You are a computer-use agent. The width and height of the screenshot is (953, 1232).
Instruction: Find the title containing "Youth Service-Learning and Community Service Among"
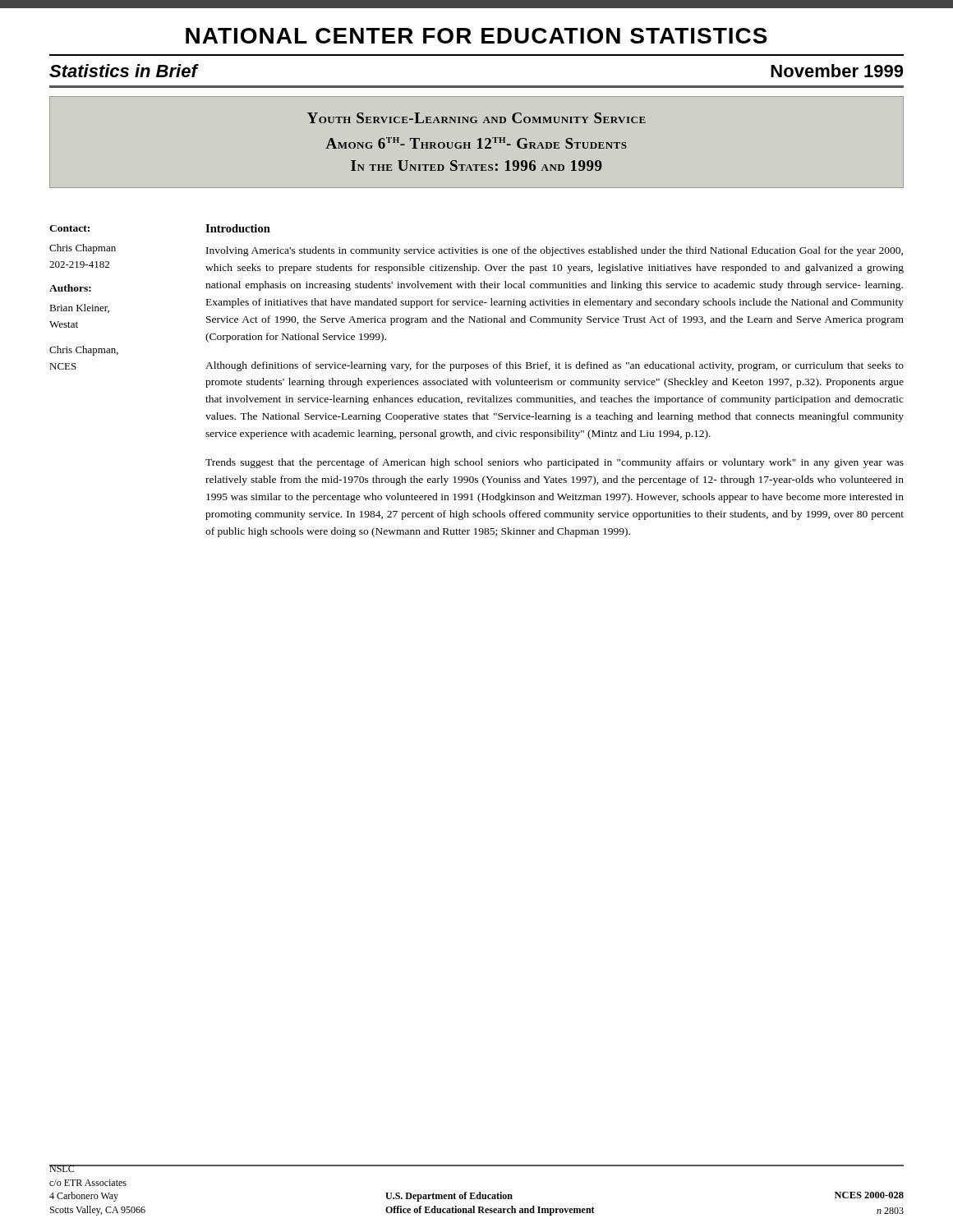(476, 142)
